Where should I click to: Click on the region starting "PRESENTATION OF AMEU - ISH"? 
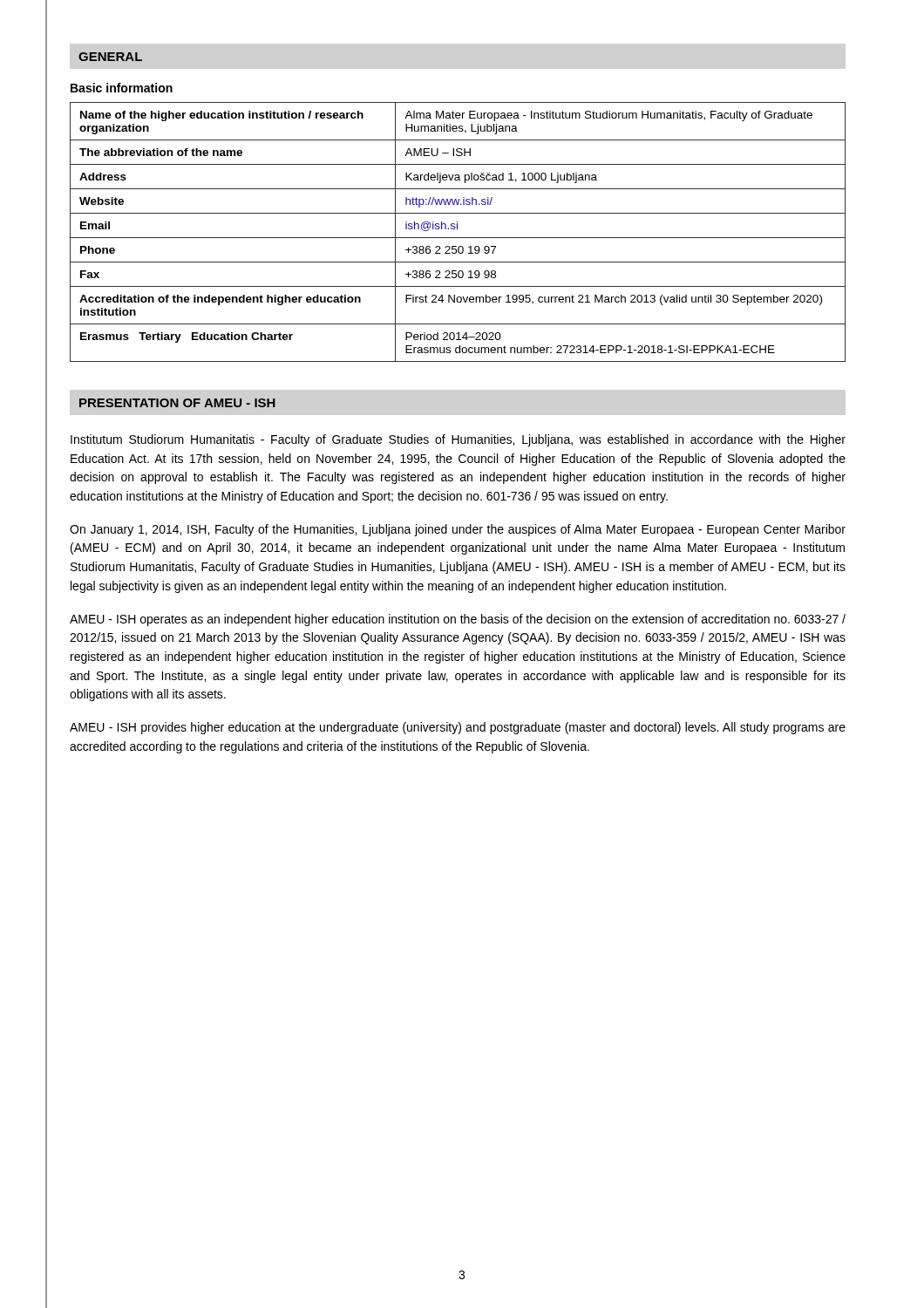[177, 402]
